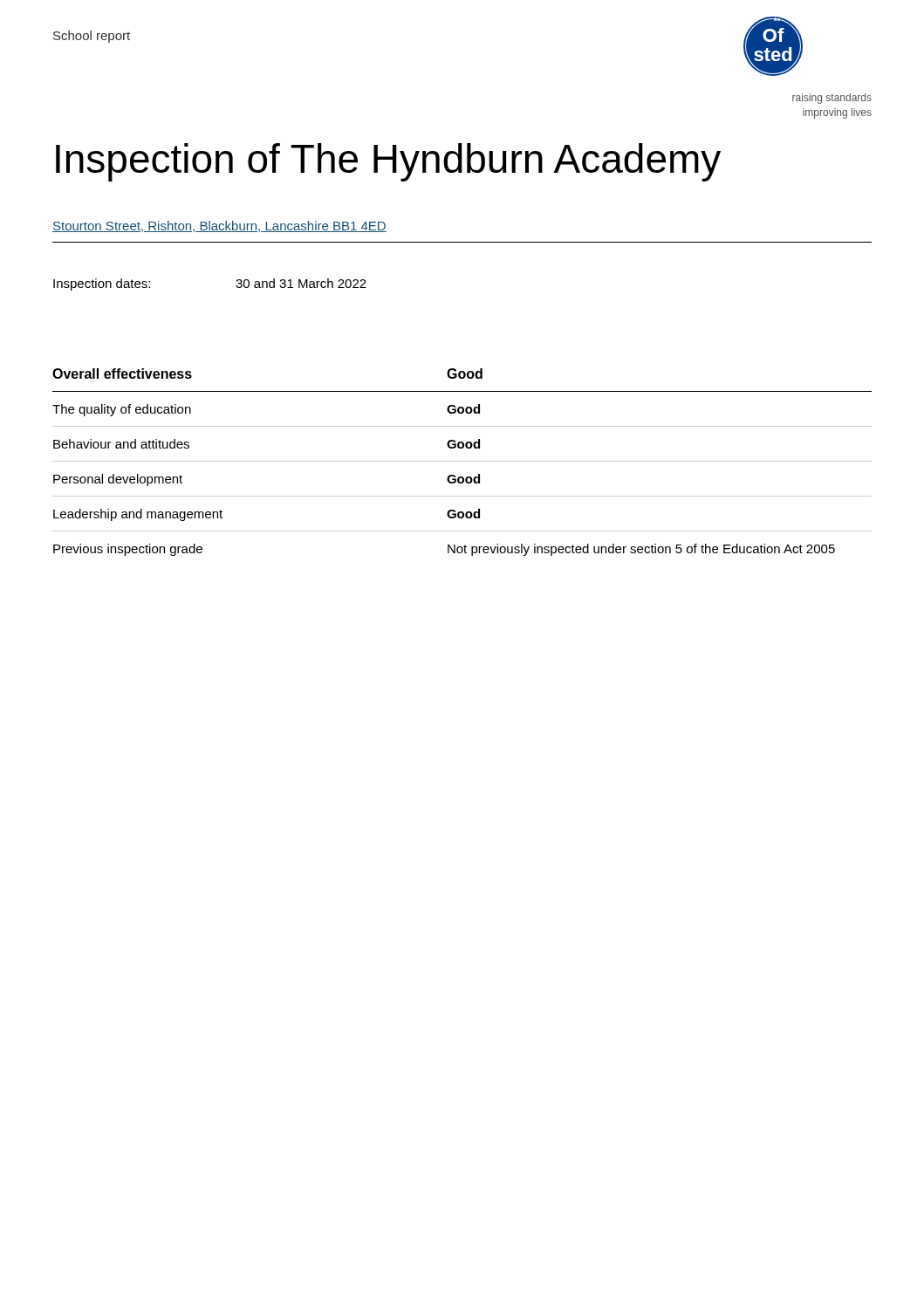Image resolution: width=924 pixels, height=1309 pixels.
Task: Click on the block starting "Inspection of The Hyndburn Academy"
Action: click(462, 159)
